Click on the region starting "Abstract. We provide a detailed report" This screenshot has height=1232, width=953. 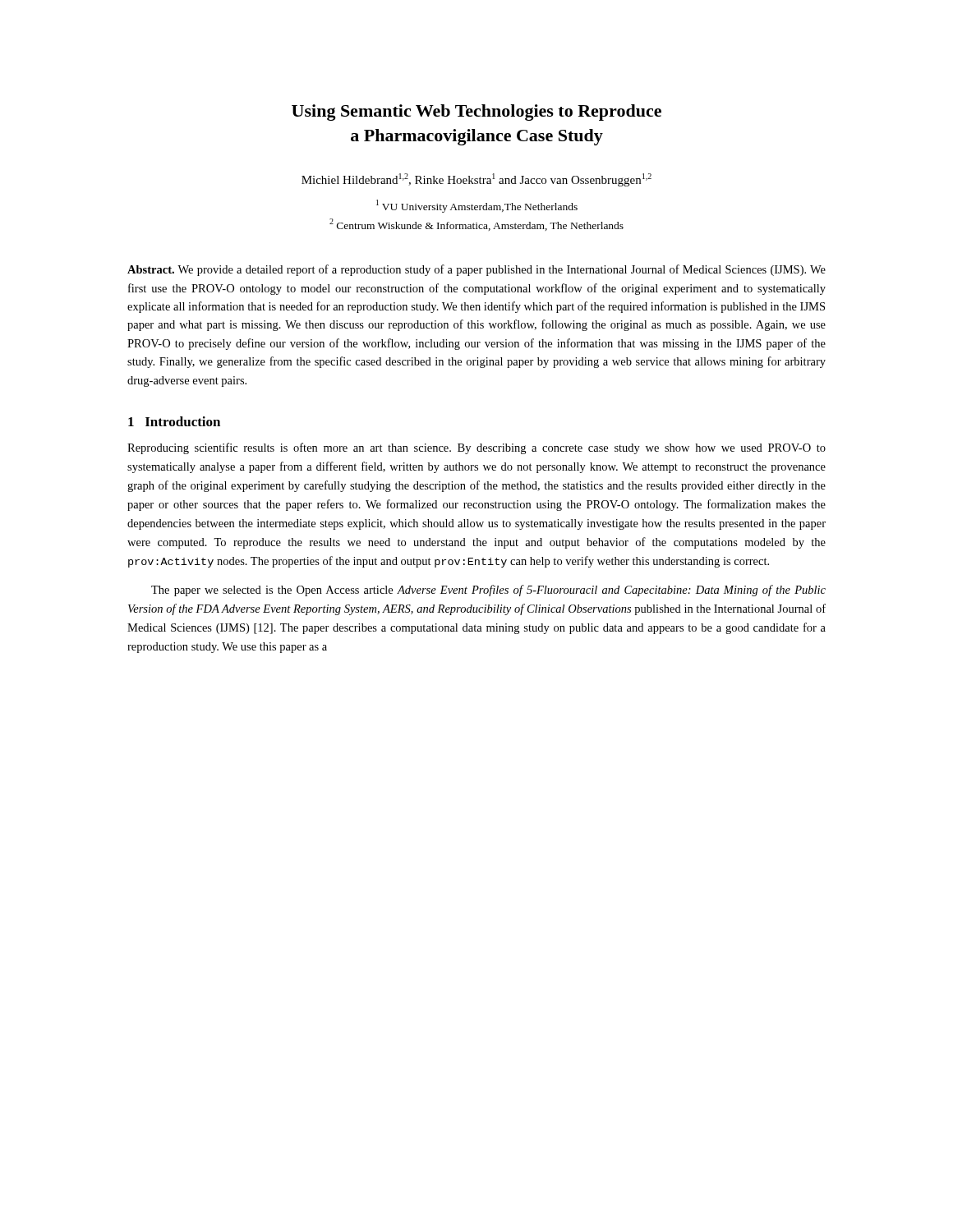(x=476, y=325)
